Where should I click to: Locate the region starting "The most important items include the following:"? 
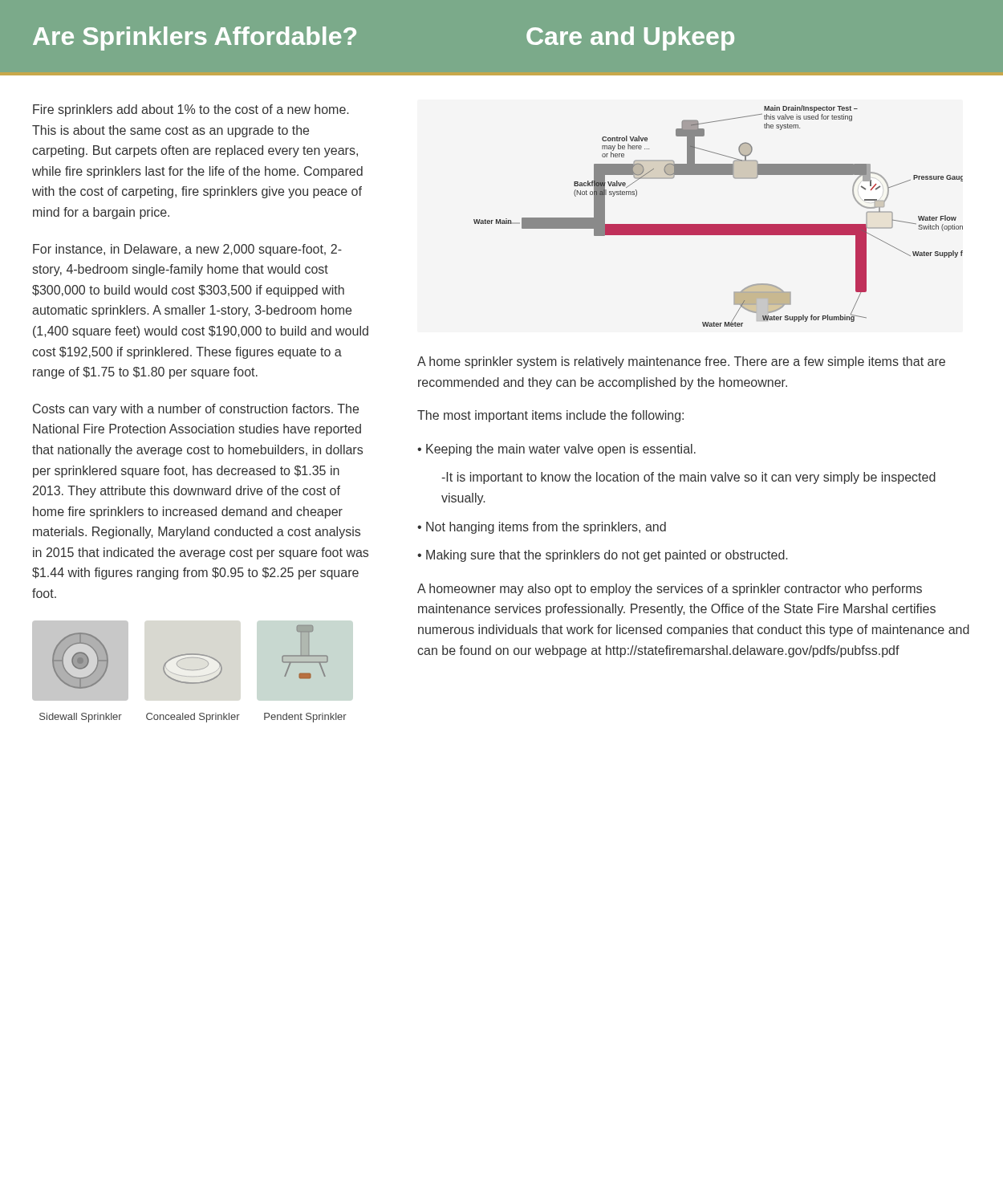coord(694,416)
